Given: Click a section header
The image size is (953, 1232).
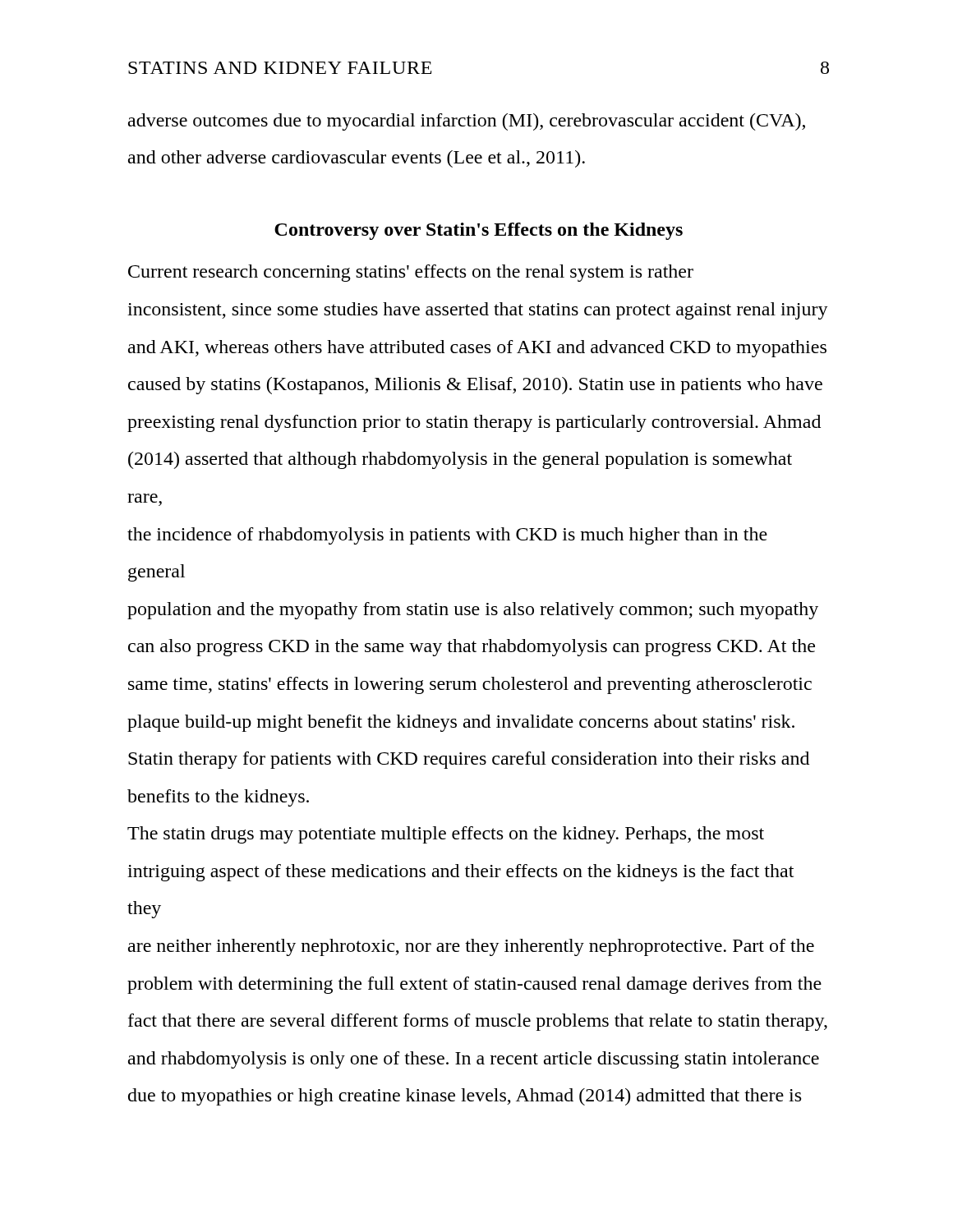Looking at the screenshot, I should click(x=479, y=229).
